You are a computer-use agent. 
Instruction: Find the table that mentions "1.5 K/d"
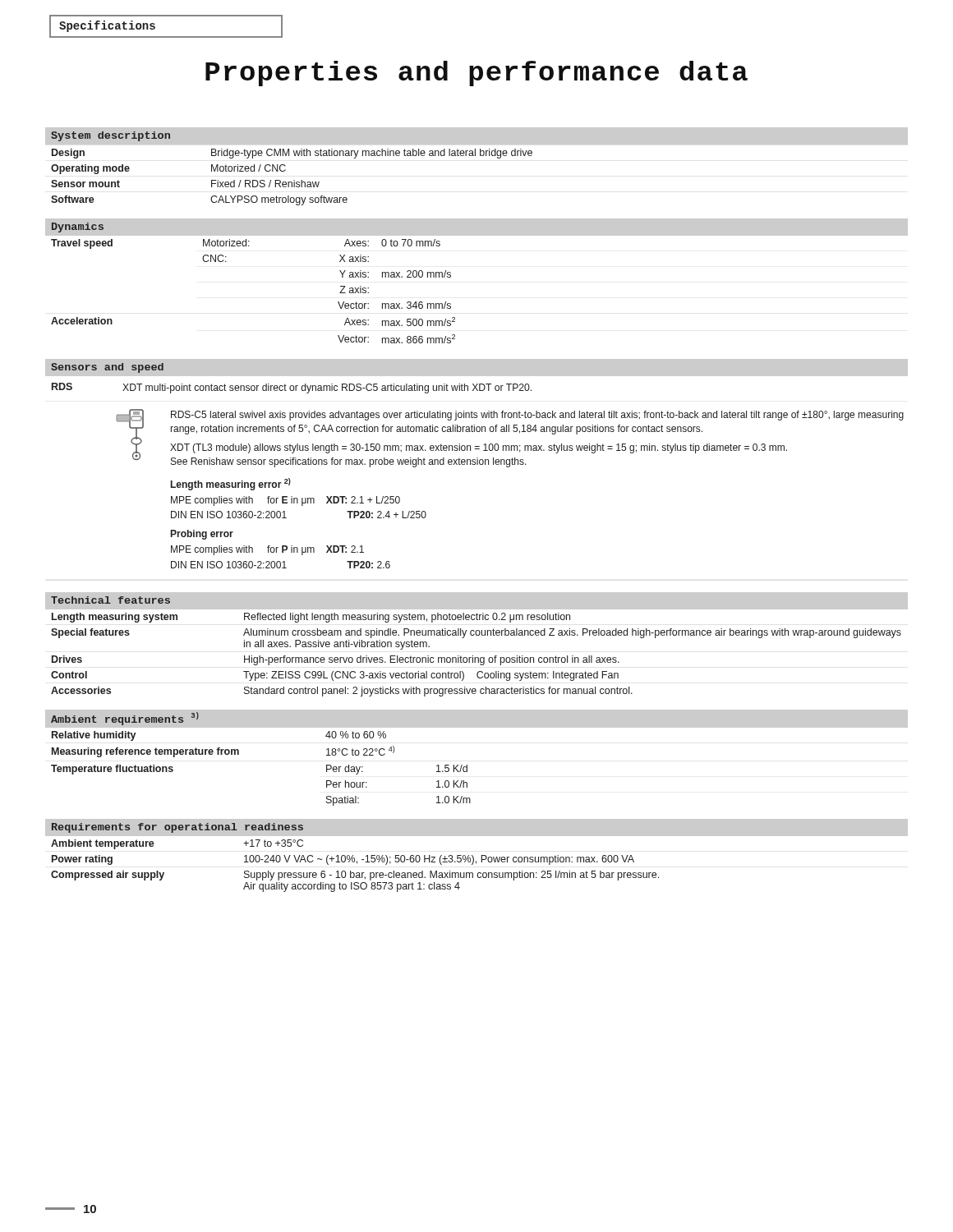pyautogui.click(x=476, y=758)
